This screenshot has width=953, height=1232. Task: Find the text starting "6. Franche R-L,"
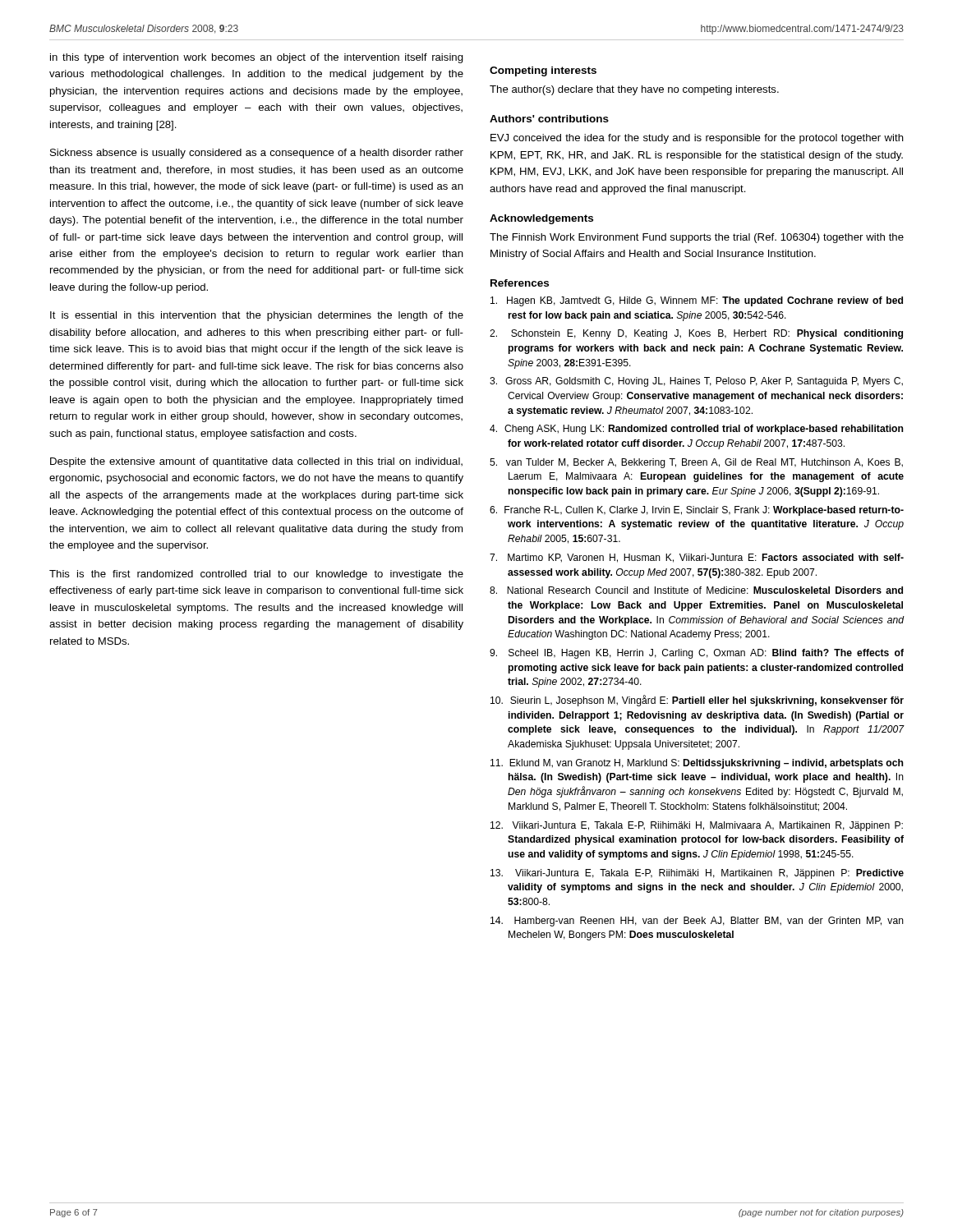[x=697, y=524]
